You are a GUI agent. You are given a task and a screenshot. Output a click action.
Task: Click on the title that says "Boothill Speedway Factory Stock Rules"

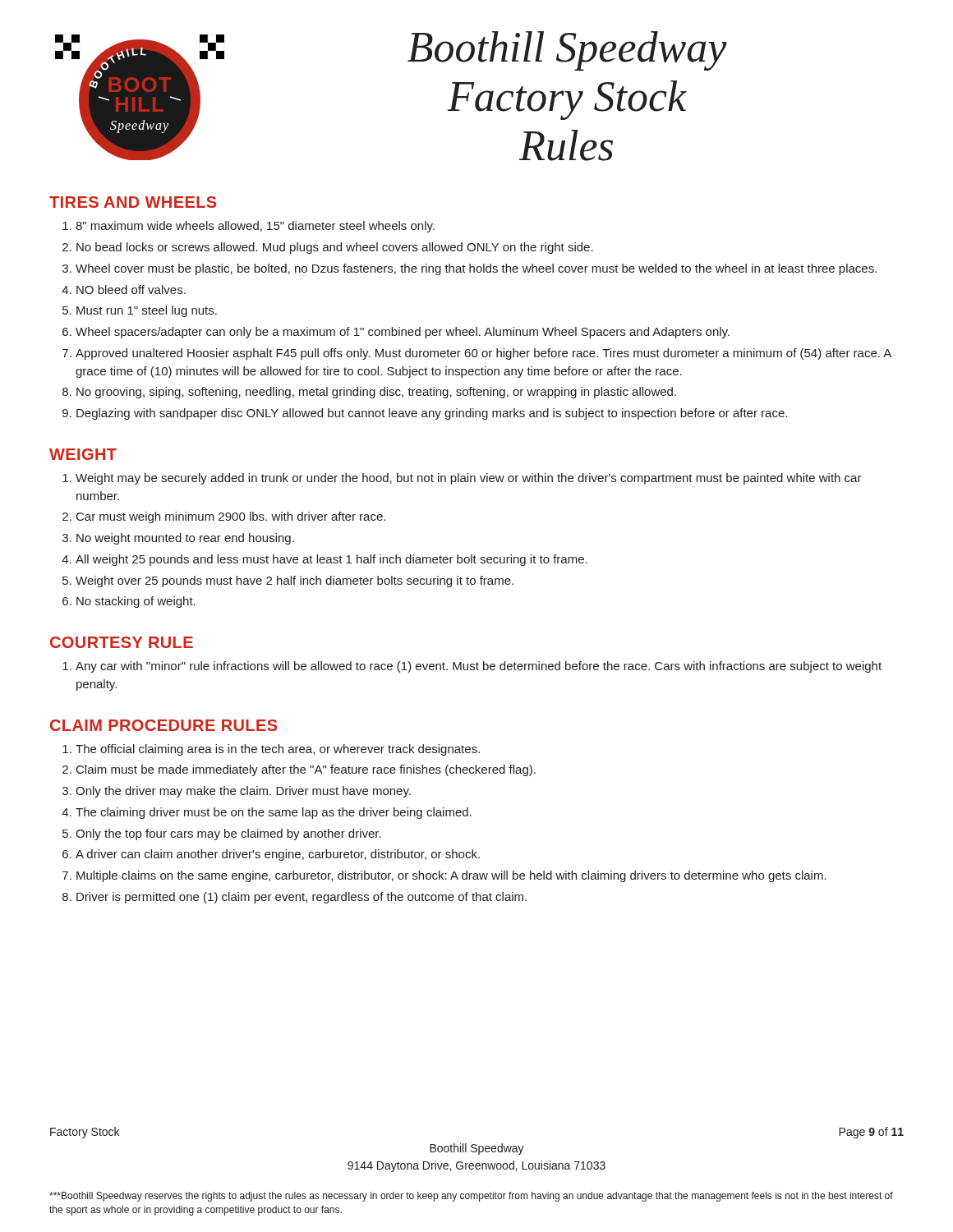coord(567,97)
